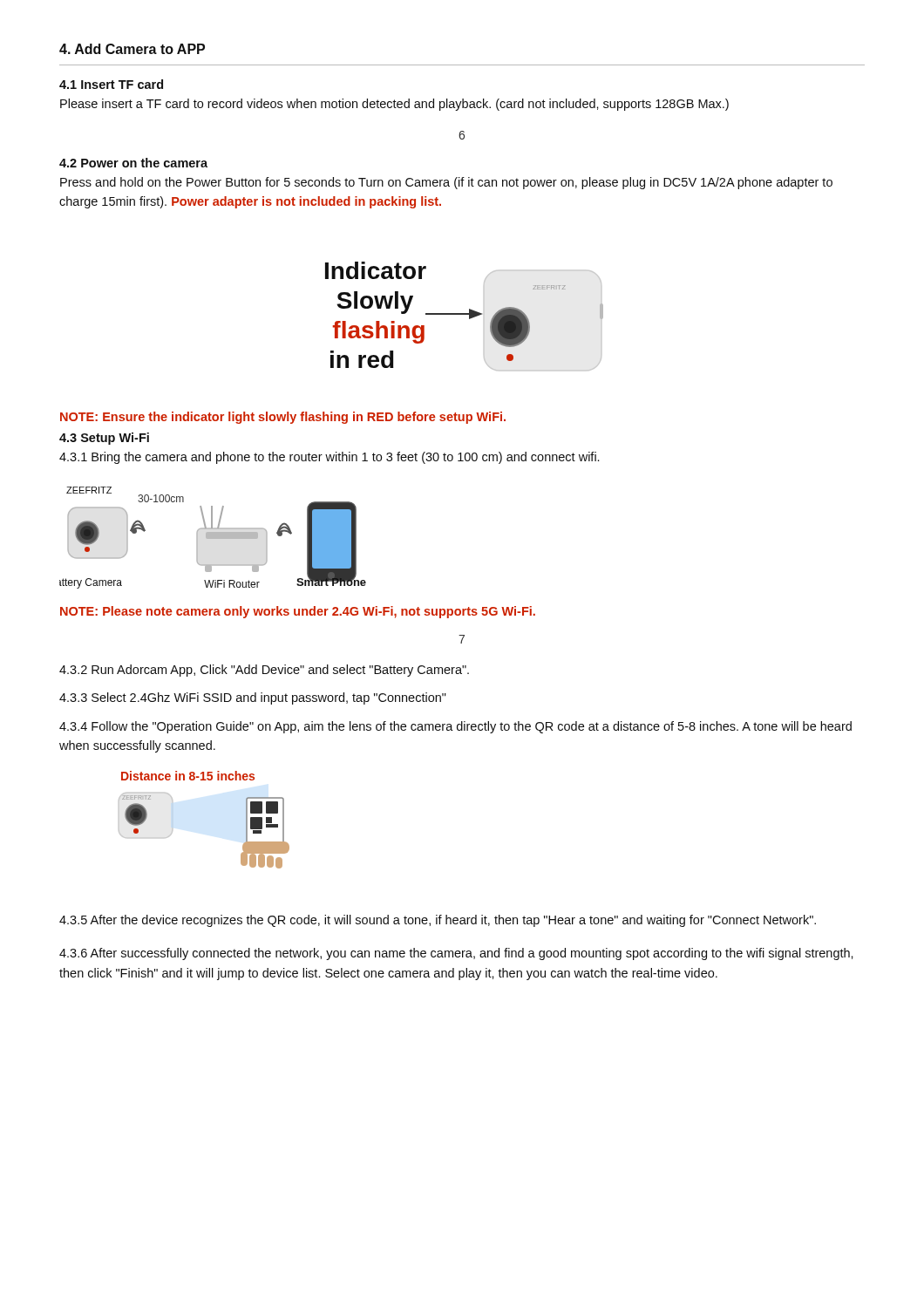This screenshot has height=1308, width=924.
Task: Find the text starting "NOTE: Ensure the indicator light slowly flashing in"
Action: click(283, 417)
